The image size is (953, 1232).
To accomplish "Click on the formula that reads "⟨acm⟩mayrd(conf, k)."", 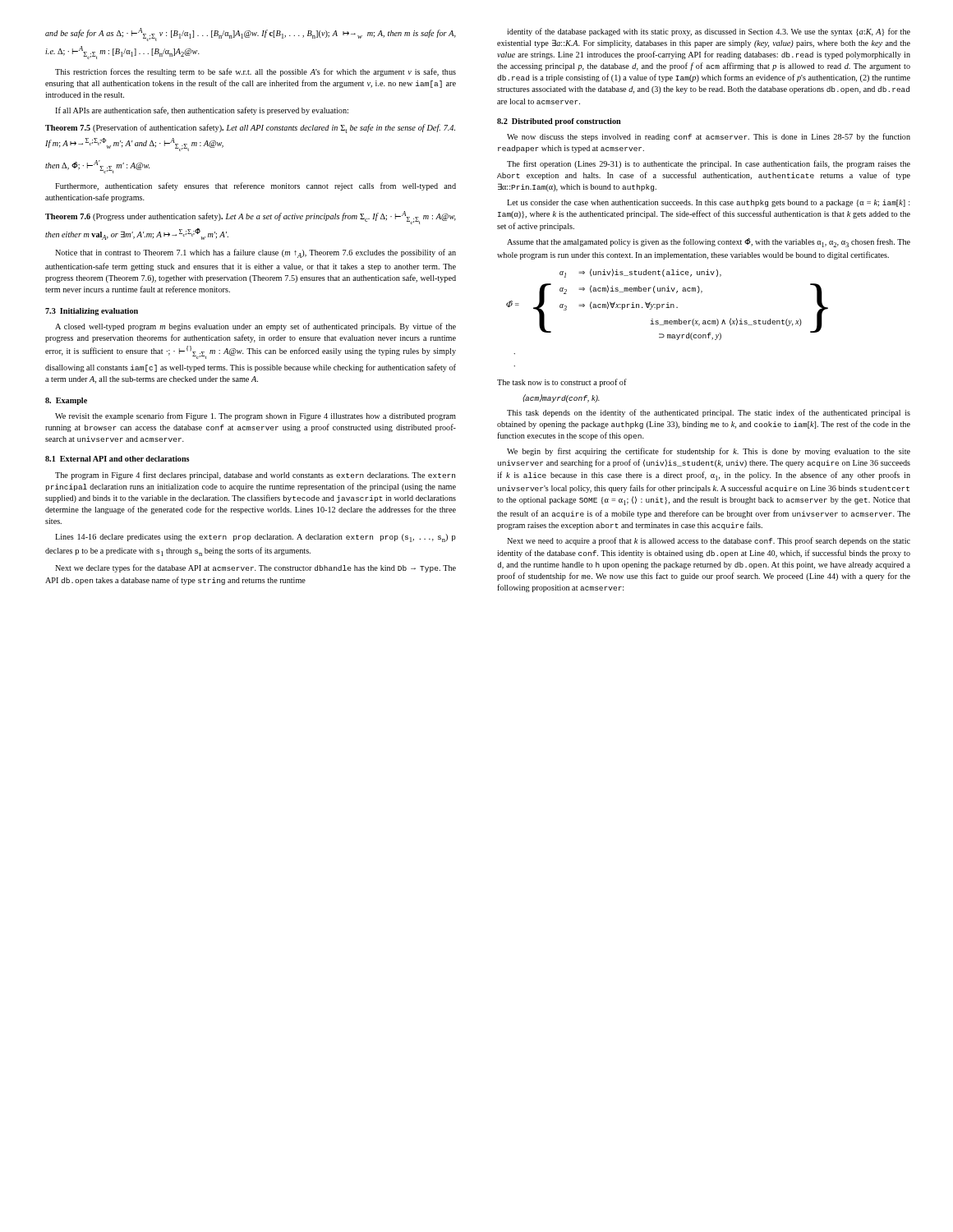I will [561, 398].
